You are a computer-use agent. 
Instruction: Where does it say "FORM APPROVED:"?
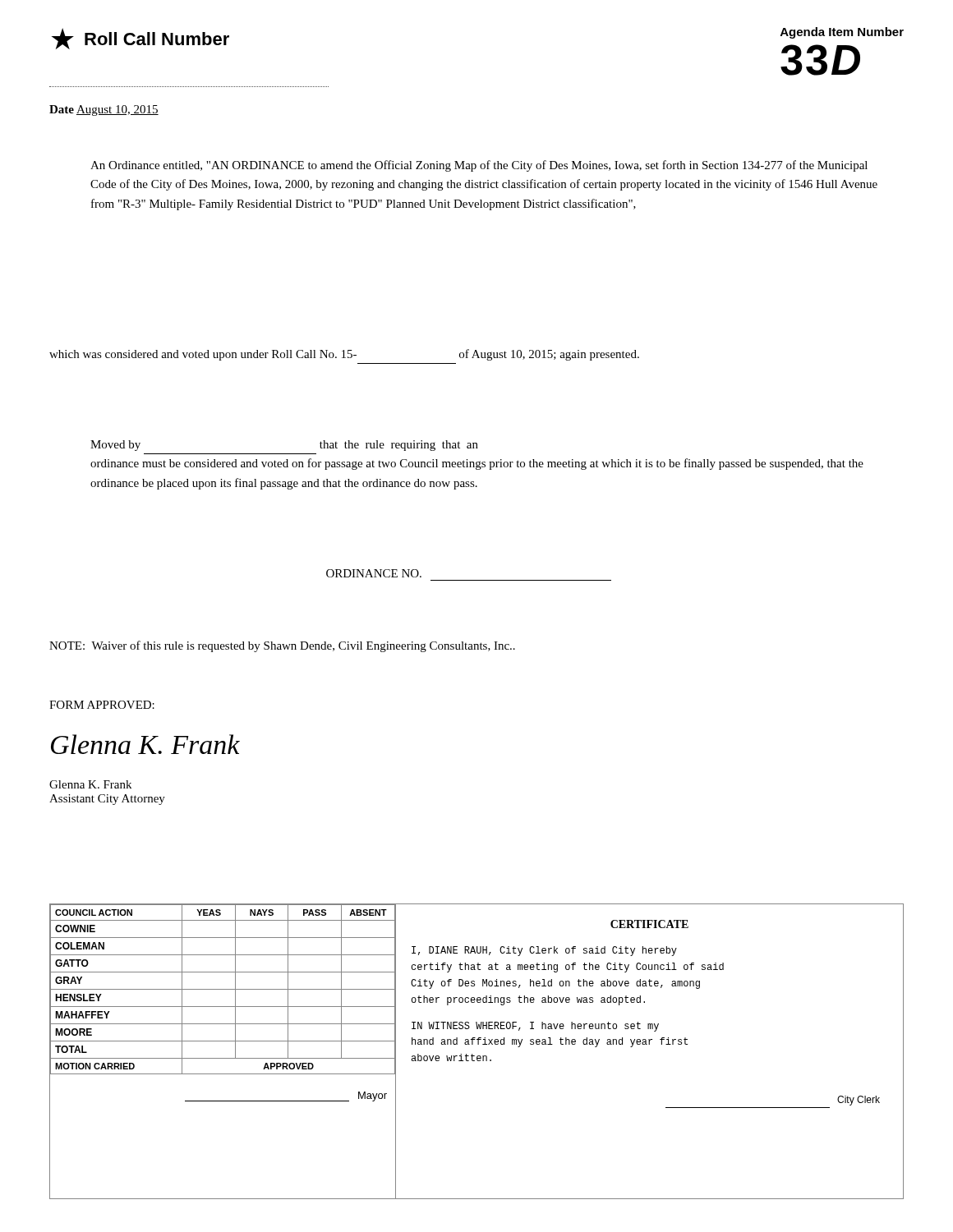click(102, 705)
